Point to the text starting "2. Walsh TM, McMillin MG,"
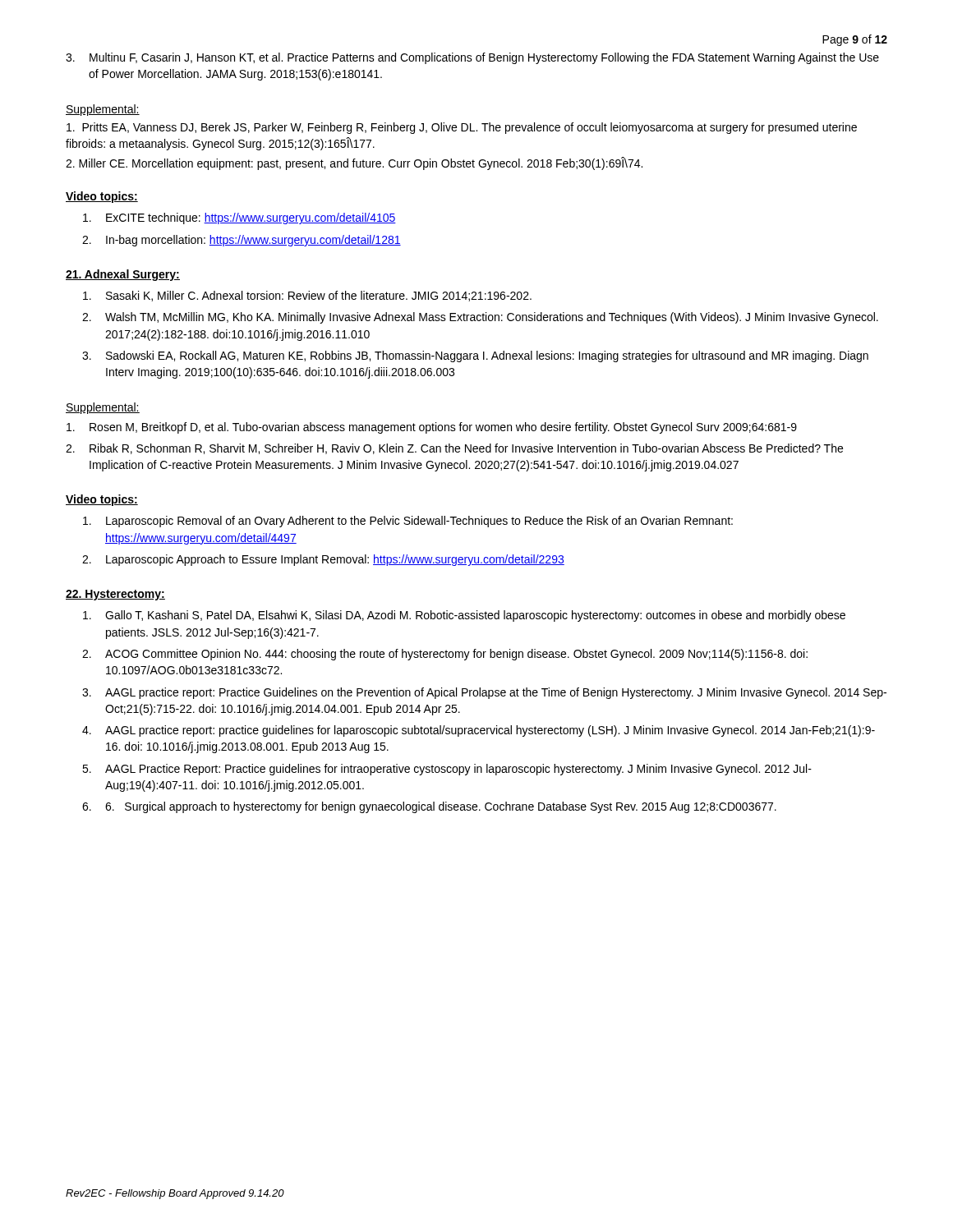The image size is (953, 1232). (x=485, y=326)
